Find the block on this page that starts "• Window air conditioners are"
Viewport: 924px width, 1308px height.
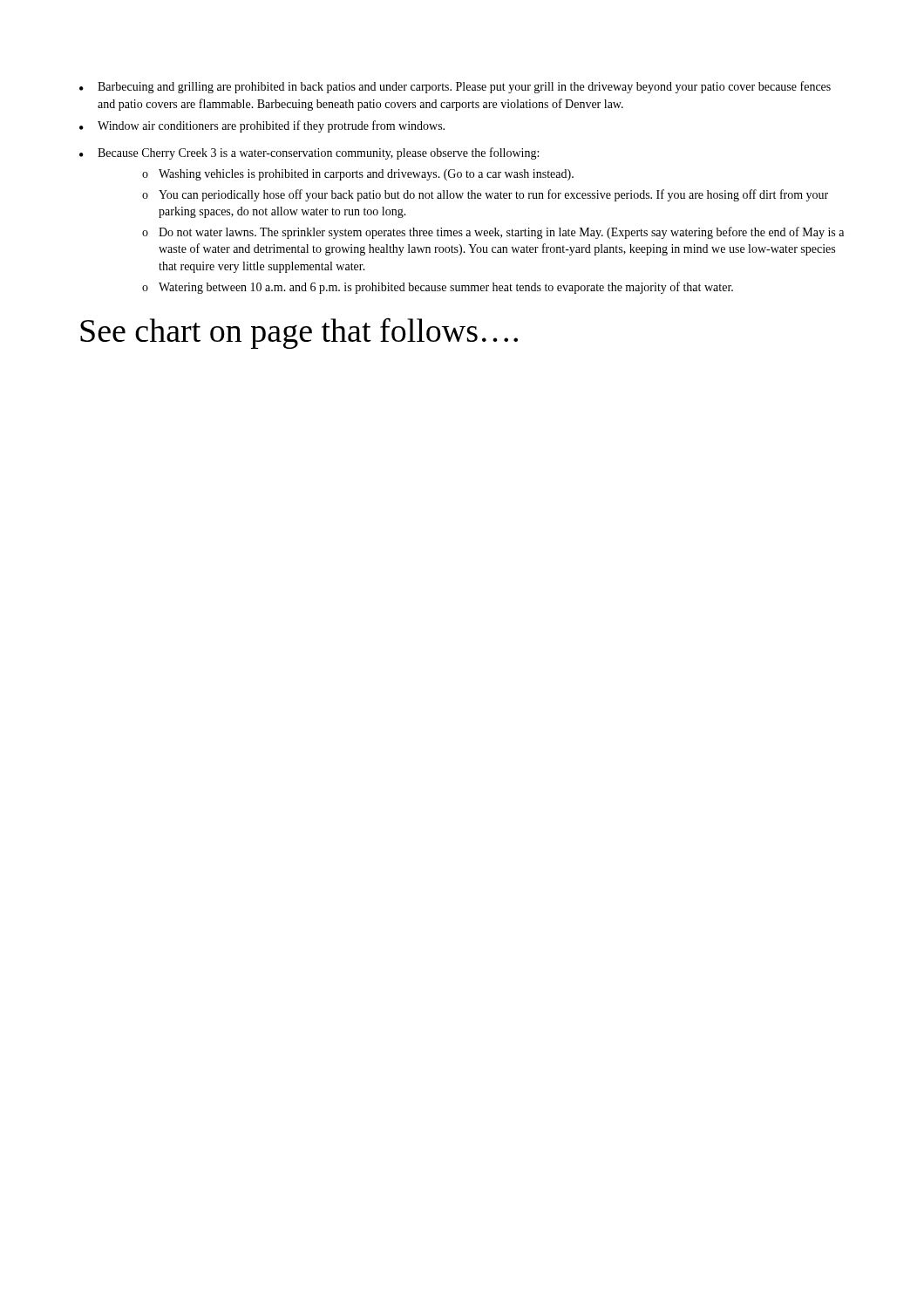(262, 126)
